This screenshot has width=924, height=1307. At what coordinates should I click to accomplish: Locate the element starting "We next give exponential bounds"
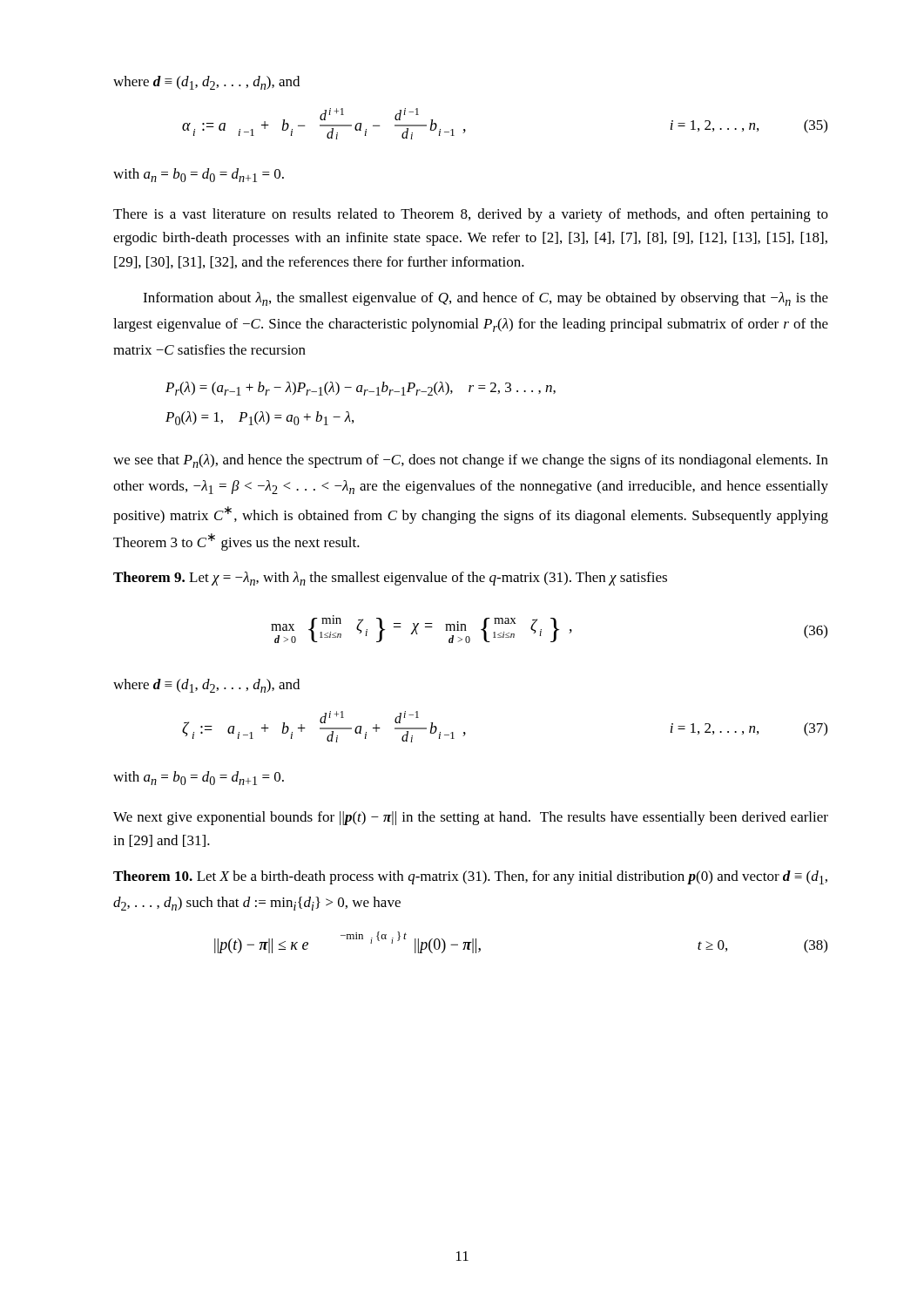click(x=471, y=828)
